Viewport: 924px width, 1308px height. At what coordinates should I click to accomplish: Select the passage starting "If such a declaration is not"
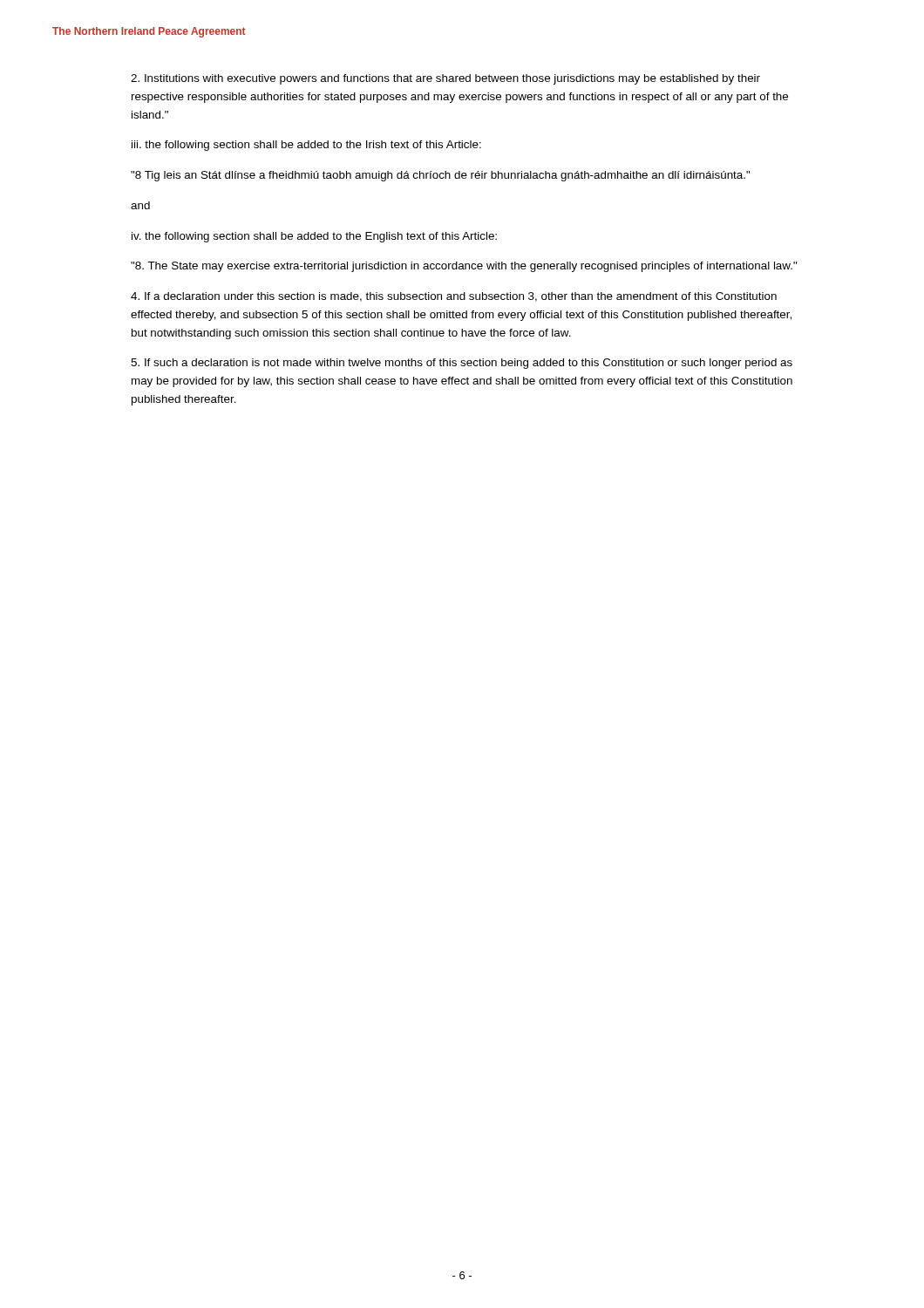click(462, 381)
